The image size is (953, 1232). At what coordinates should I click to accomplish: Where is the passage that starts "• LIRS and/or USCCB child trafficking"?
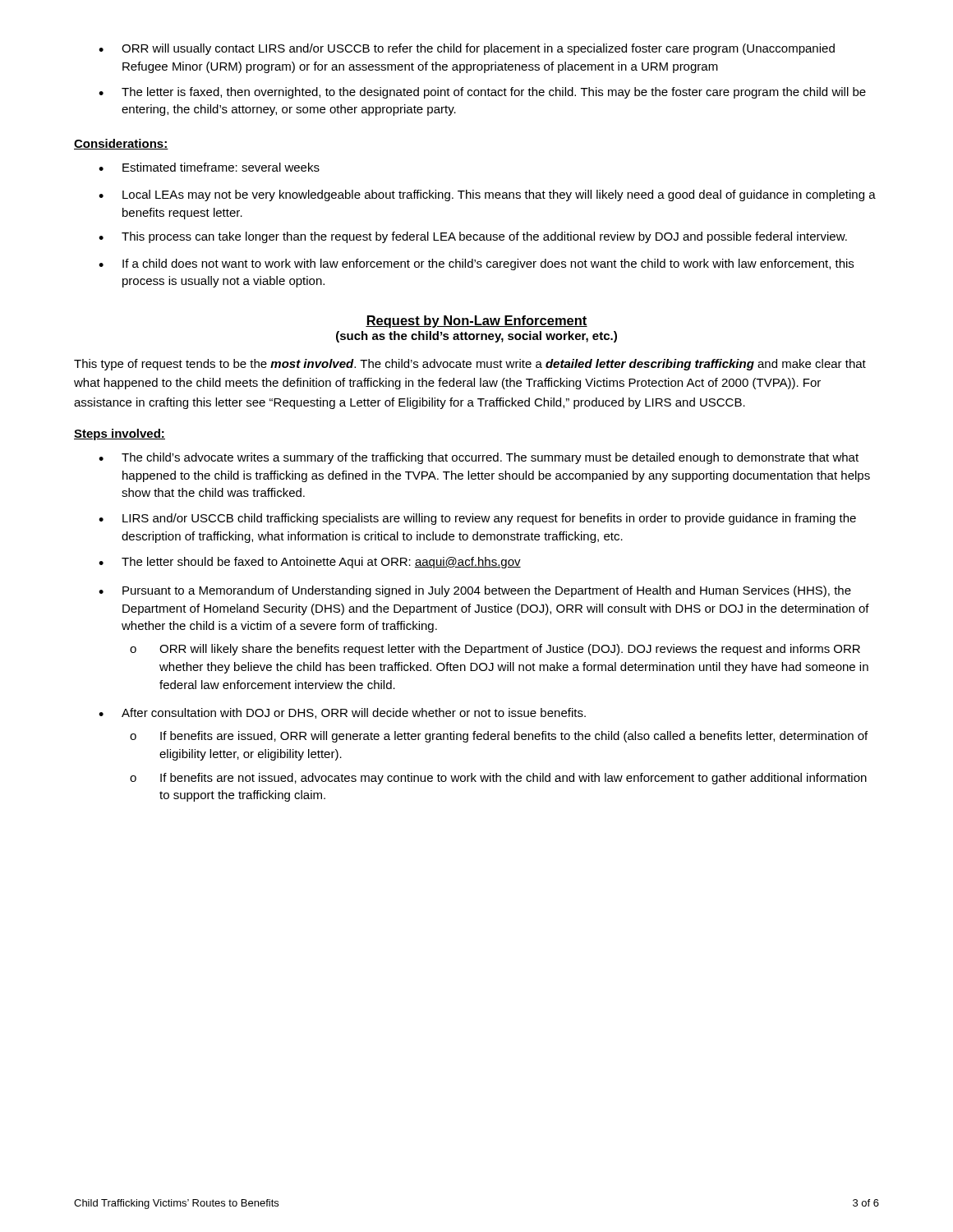pos(489,527)
